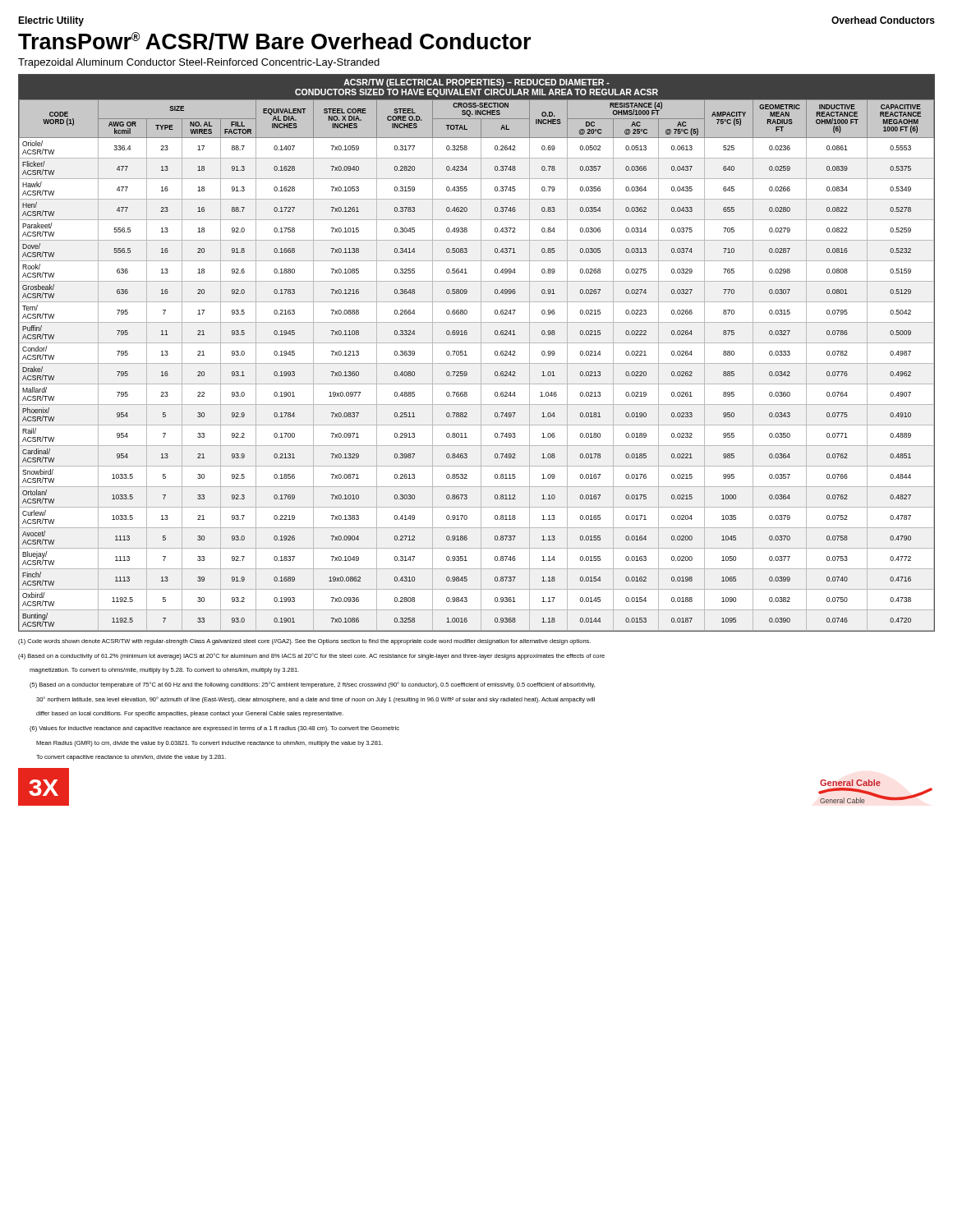Viewport: 953px width, 1232px height.
Task: Find the region starting "TransPowr® ACSR/TW Bare"
Action: point(275,42)
